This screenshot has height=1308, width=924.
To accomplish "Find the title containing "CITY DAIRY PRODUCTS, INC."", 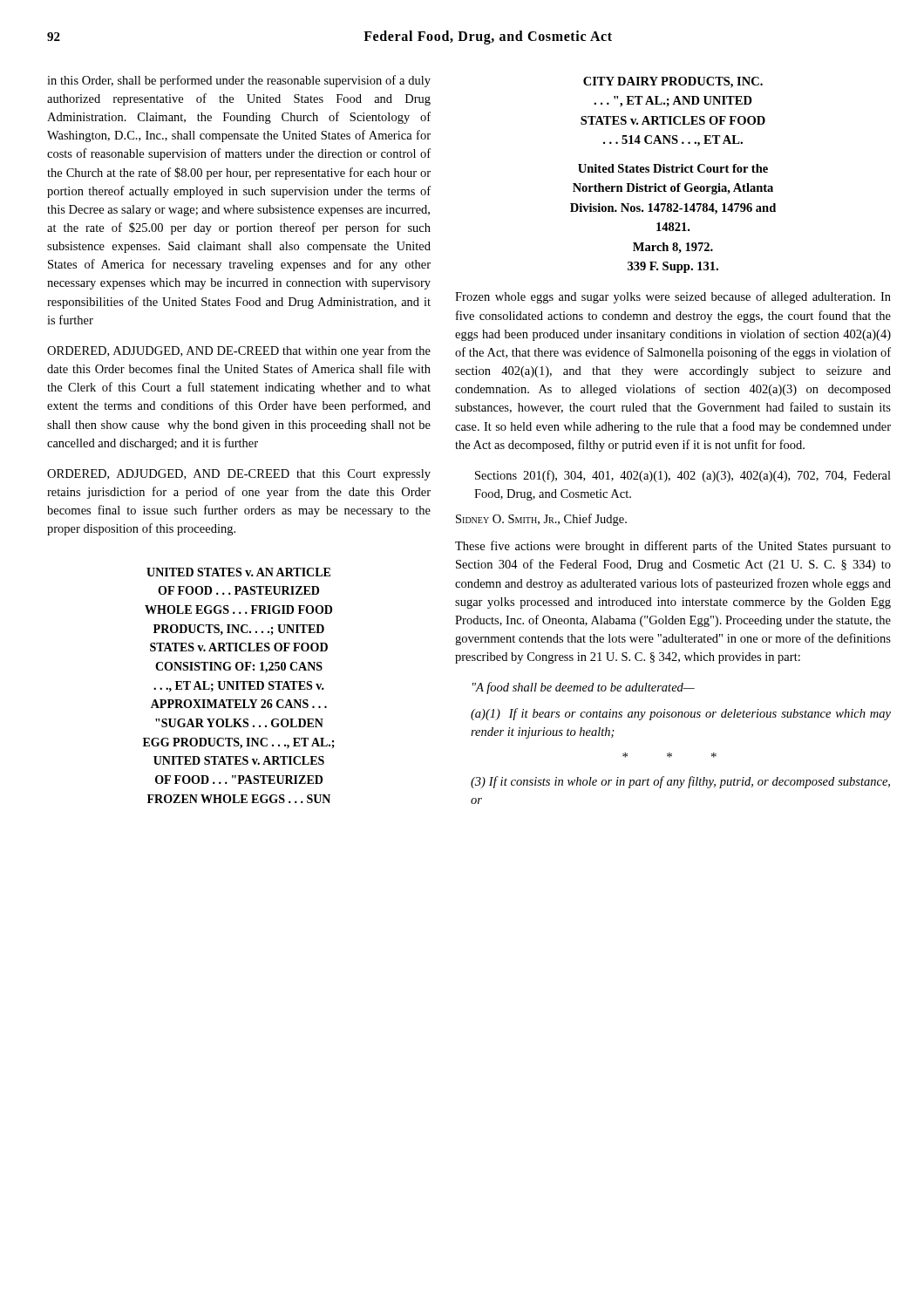I will 673,110.
